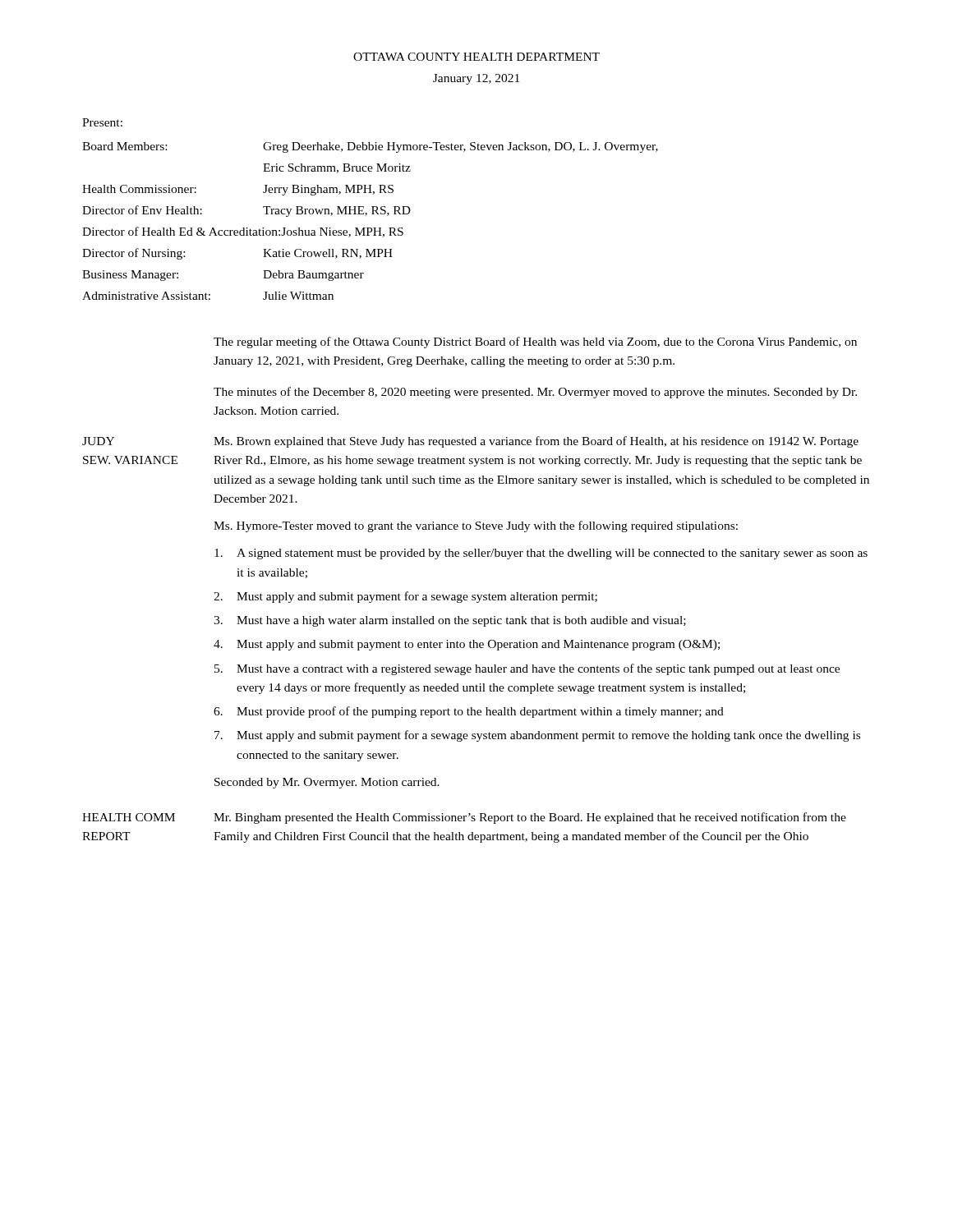953x1232 pixels.
Task: Click the passage that begins "5. Must have a contract"
Action: click(542, 677)
